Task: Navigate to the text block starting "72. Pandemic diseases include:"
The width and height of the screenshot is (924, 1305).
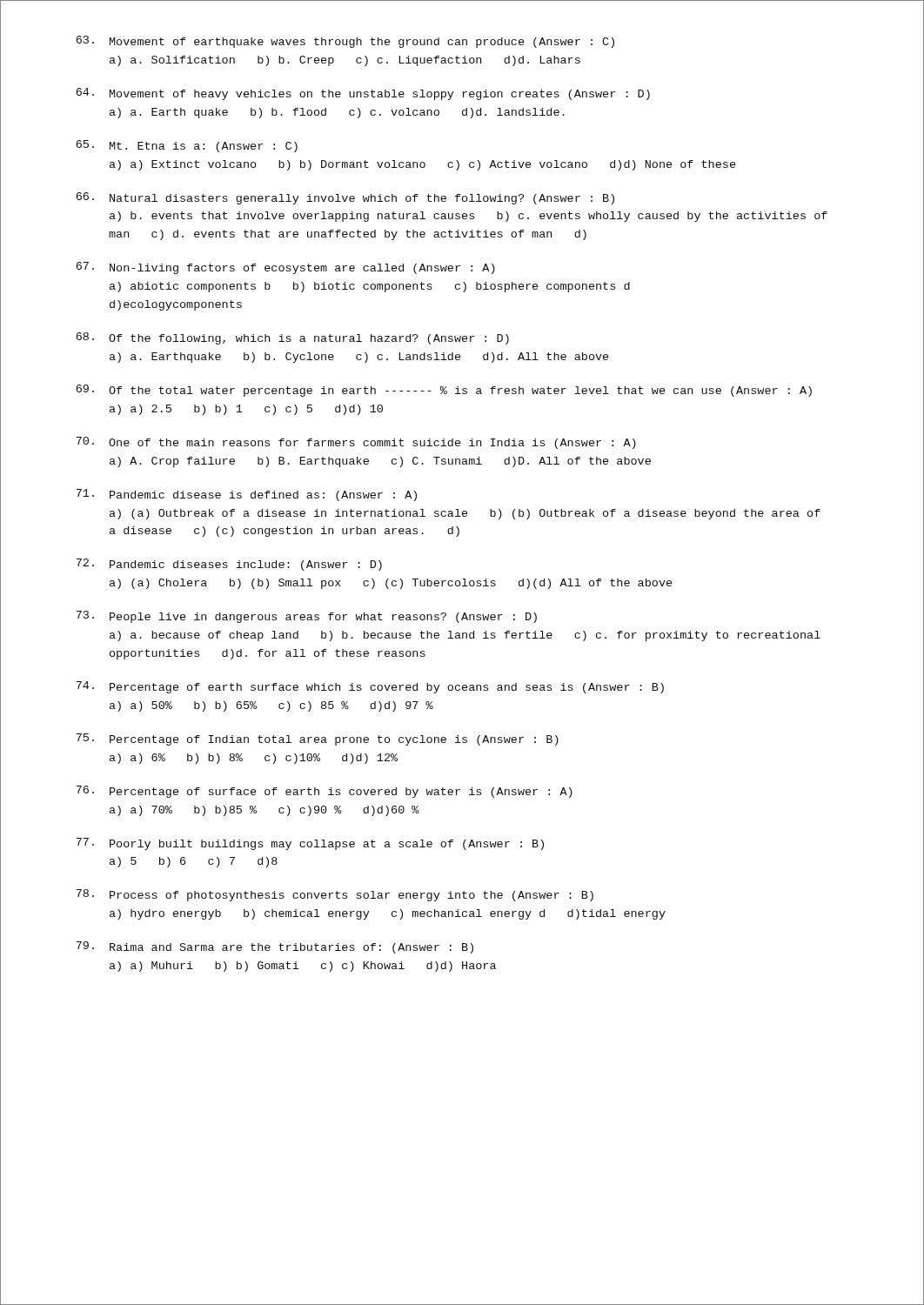Action: tap(462, 575)
